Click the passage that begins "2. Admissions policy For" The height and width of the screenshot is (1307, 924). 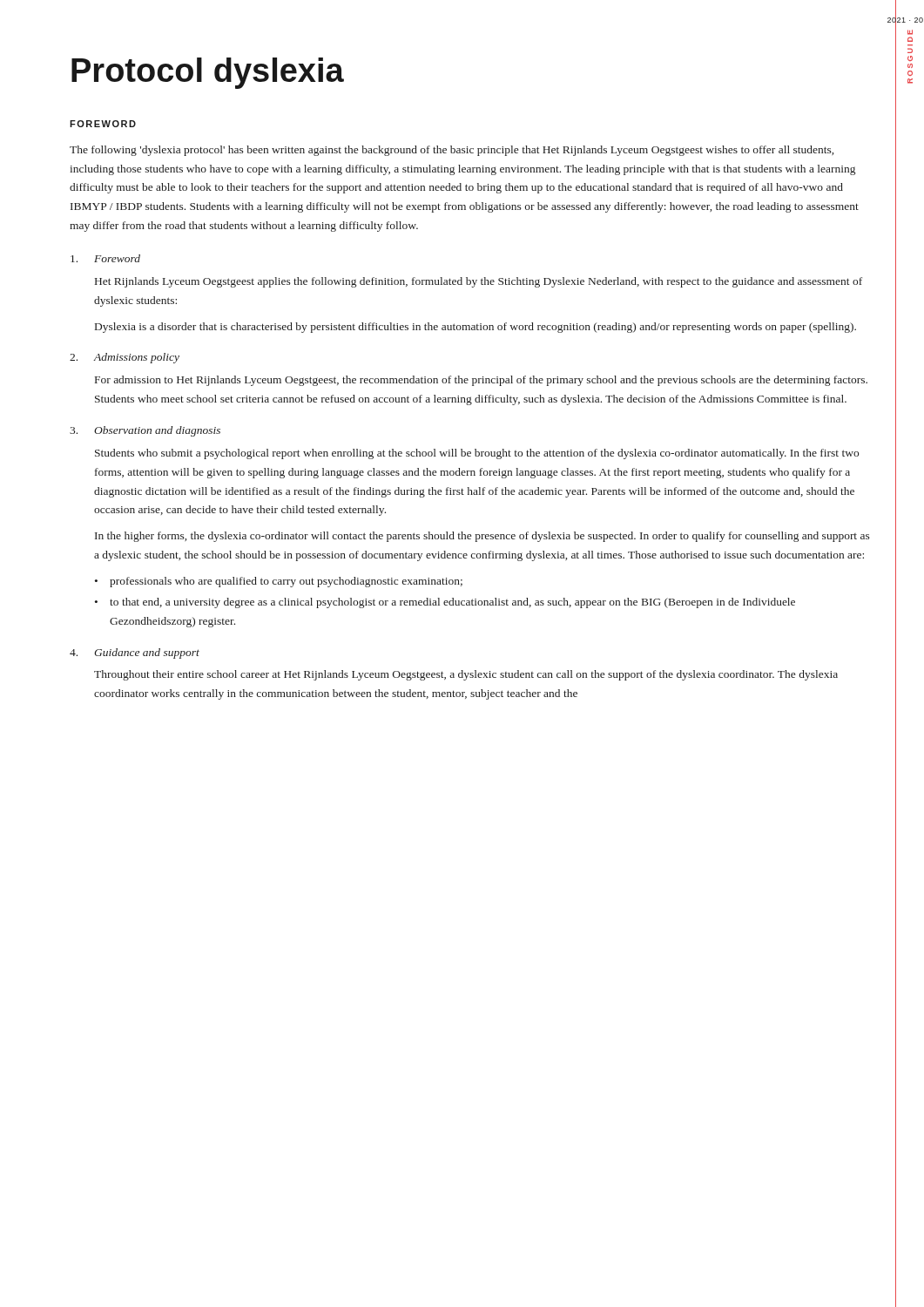(471, 378)
